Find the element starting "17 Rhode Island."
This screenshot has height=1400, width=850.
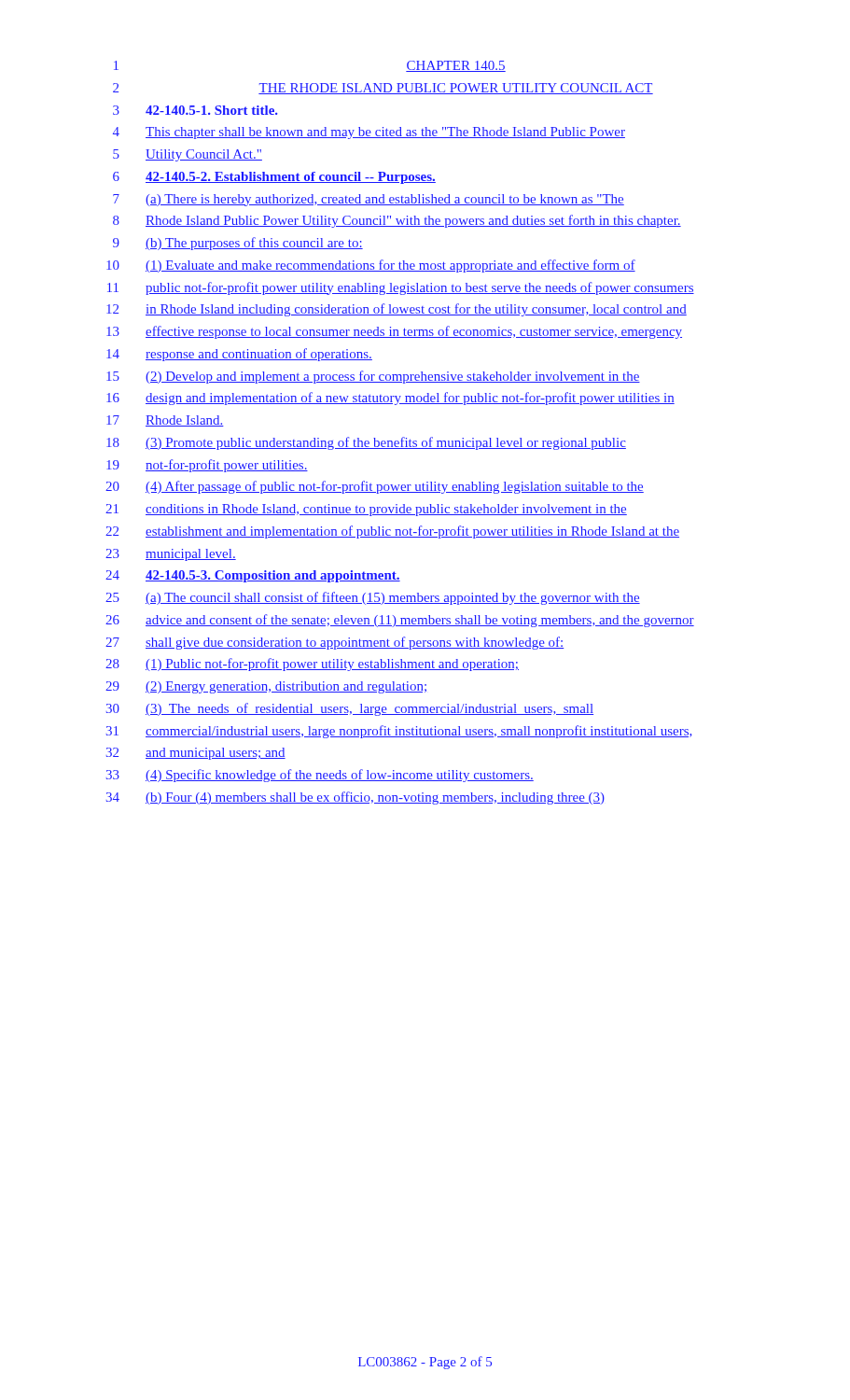[165, 421]
